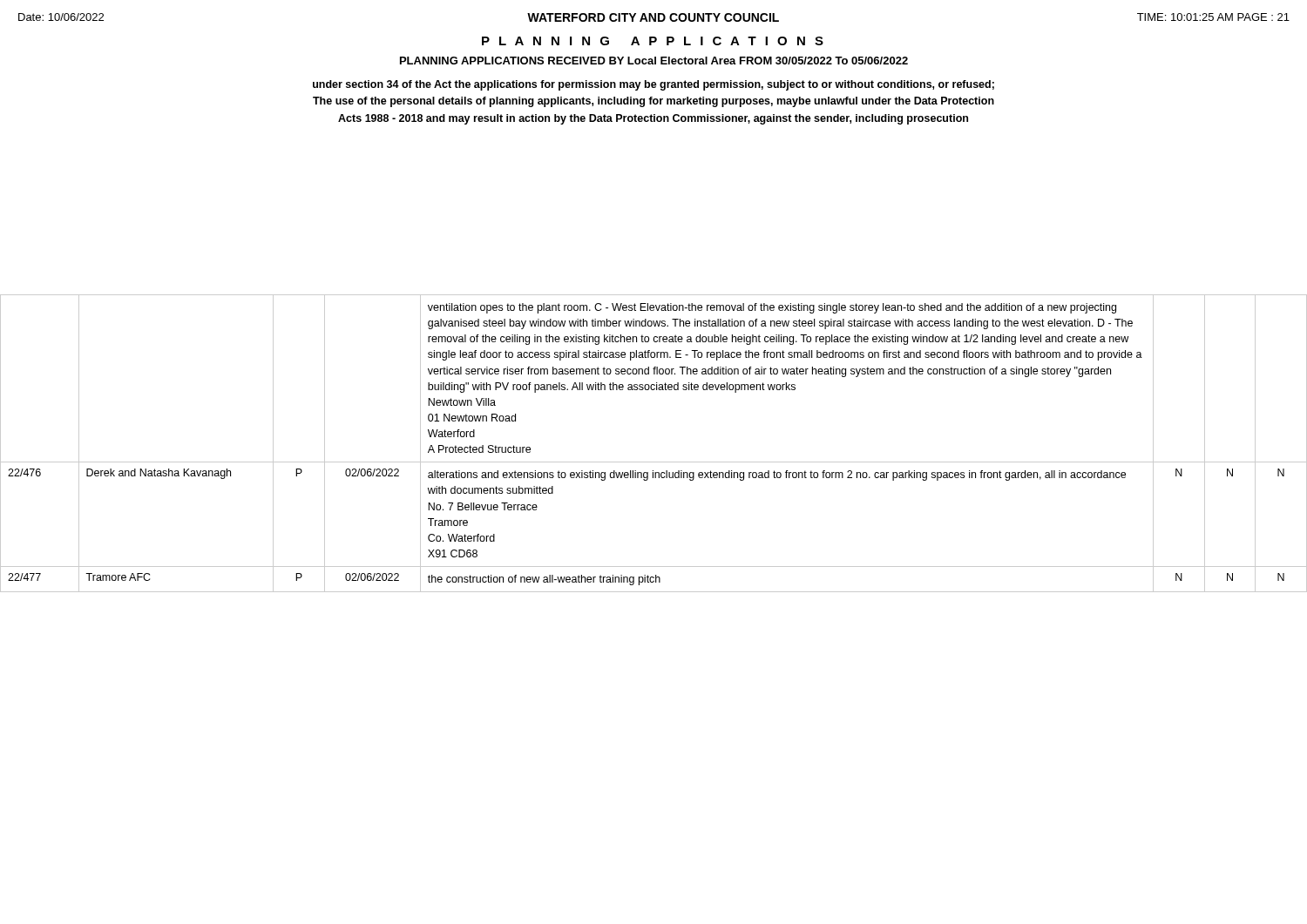
Task: Click the section header
Action: (653, 61)
